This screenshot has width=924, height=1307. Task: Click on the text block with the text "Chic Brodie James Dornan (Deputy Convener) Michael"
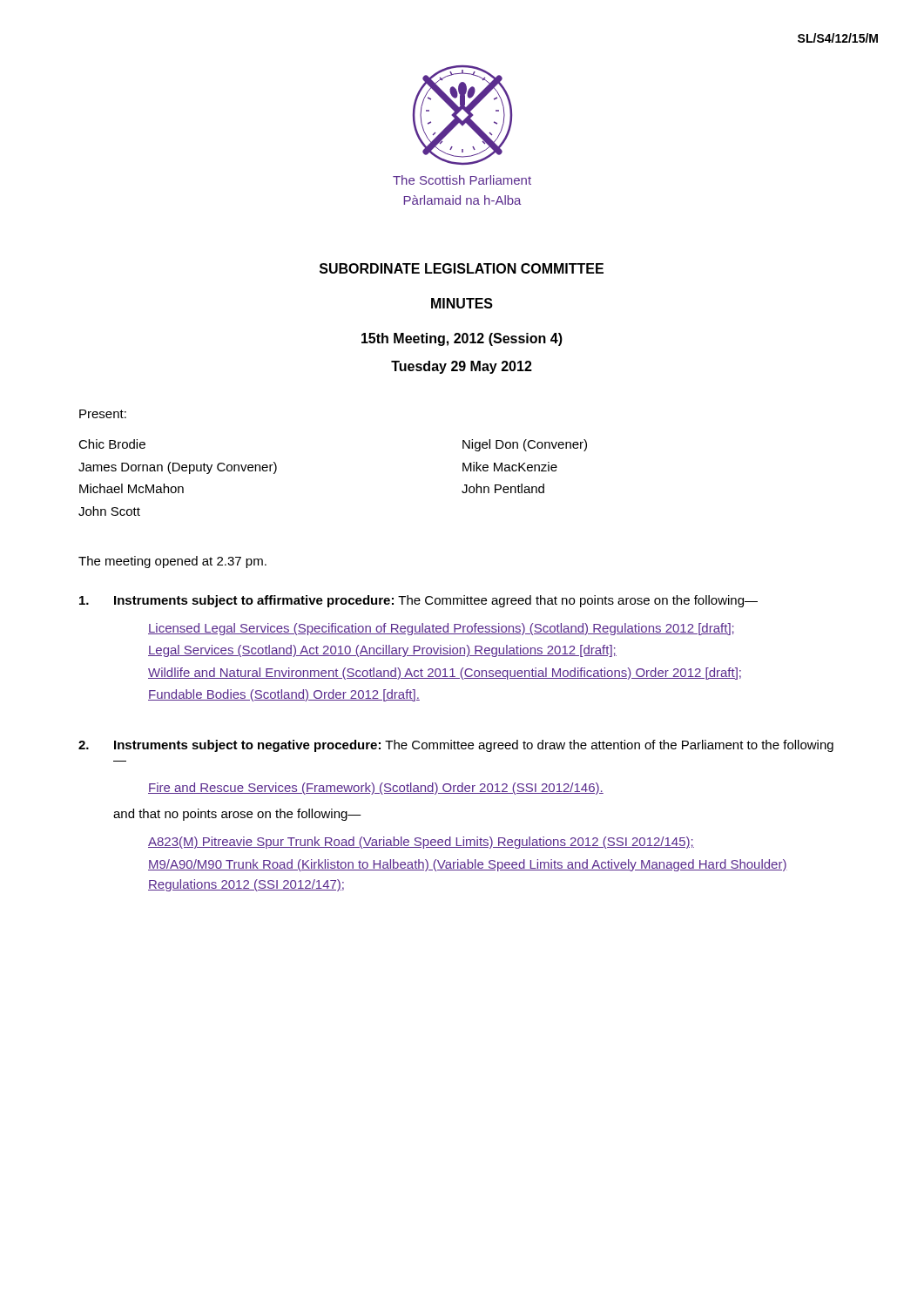[x=462, y=477]
